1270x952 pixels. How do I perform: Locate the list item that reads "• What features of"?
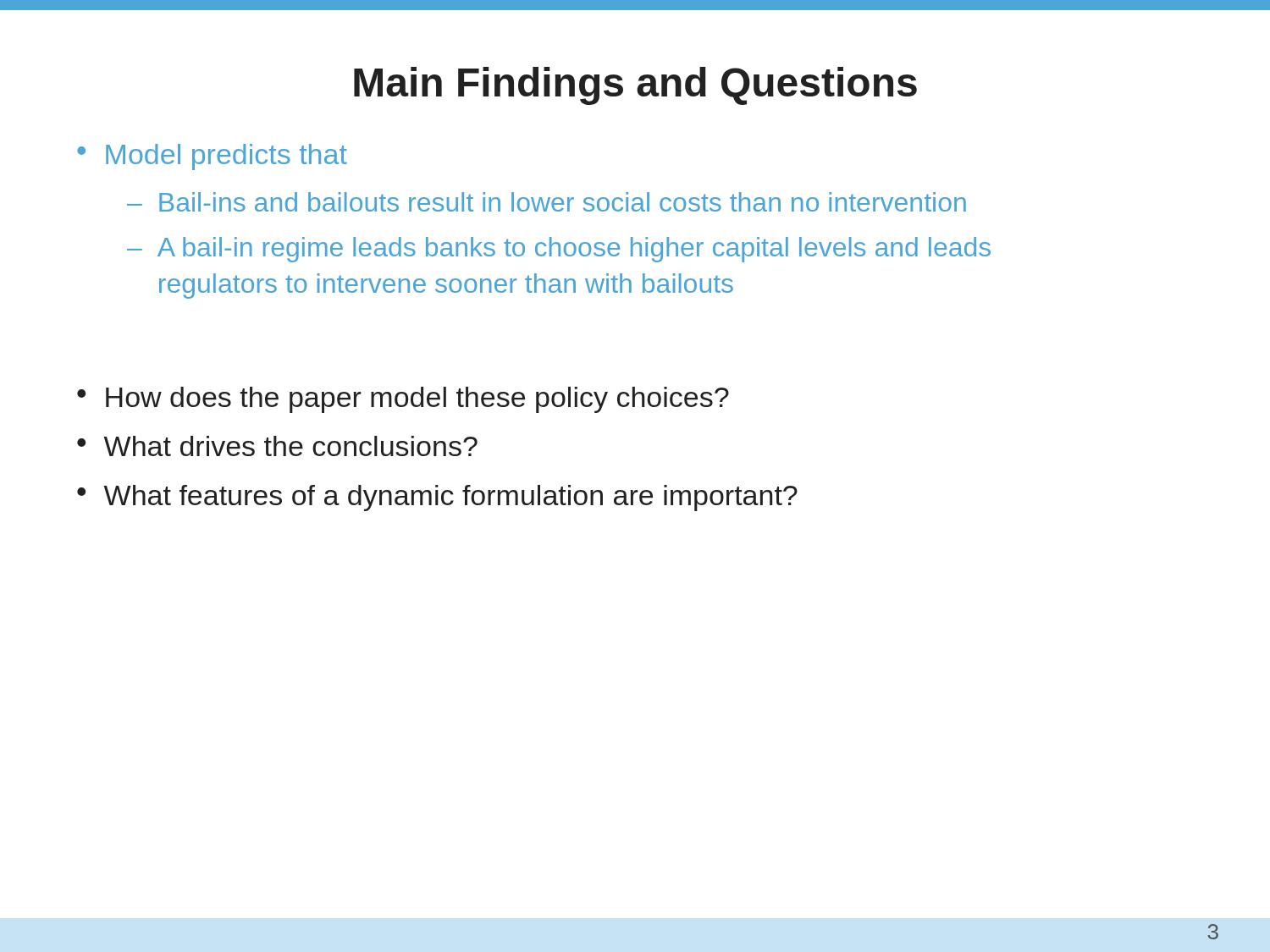437,496
